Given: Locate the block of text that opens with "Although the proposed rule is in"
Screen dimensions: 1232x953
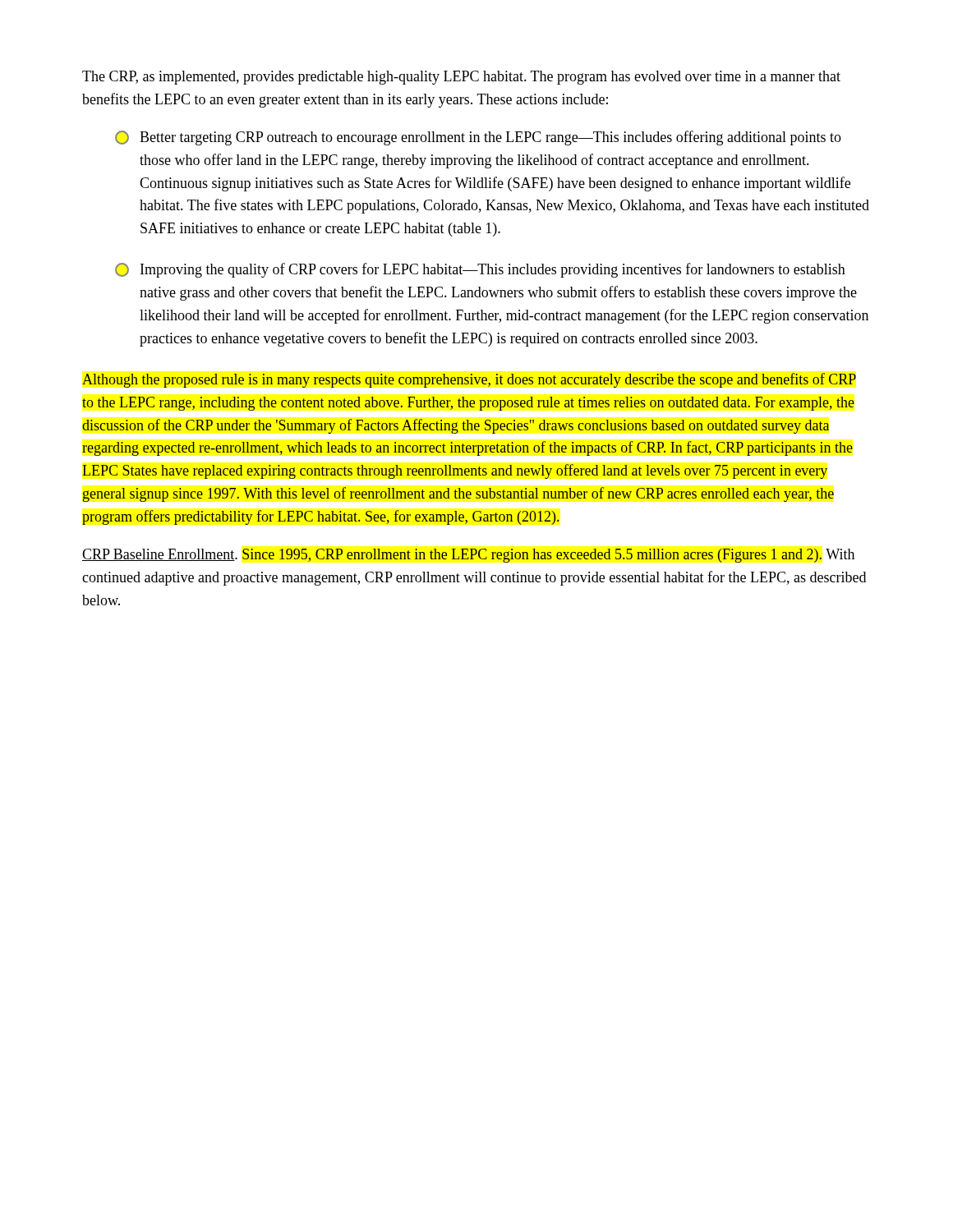Looking at the screenshot, I should coord(476,449).
